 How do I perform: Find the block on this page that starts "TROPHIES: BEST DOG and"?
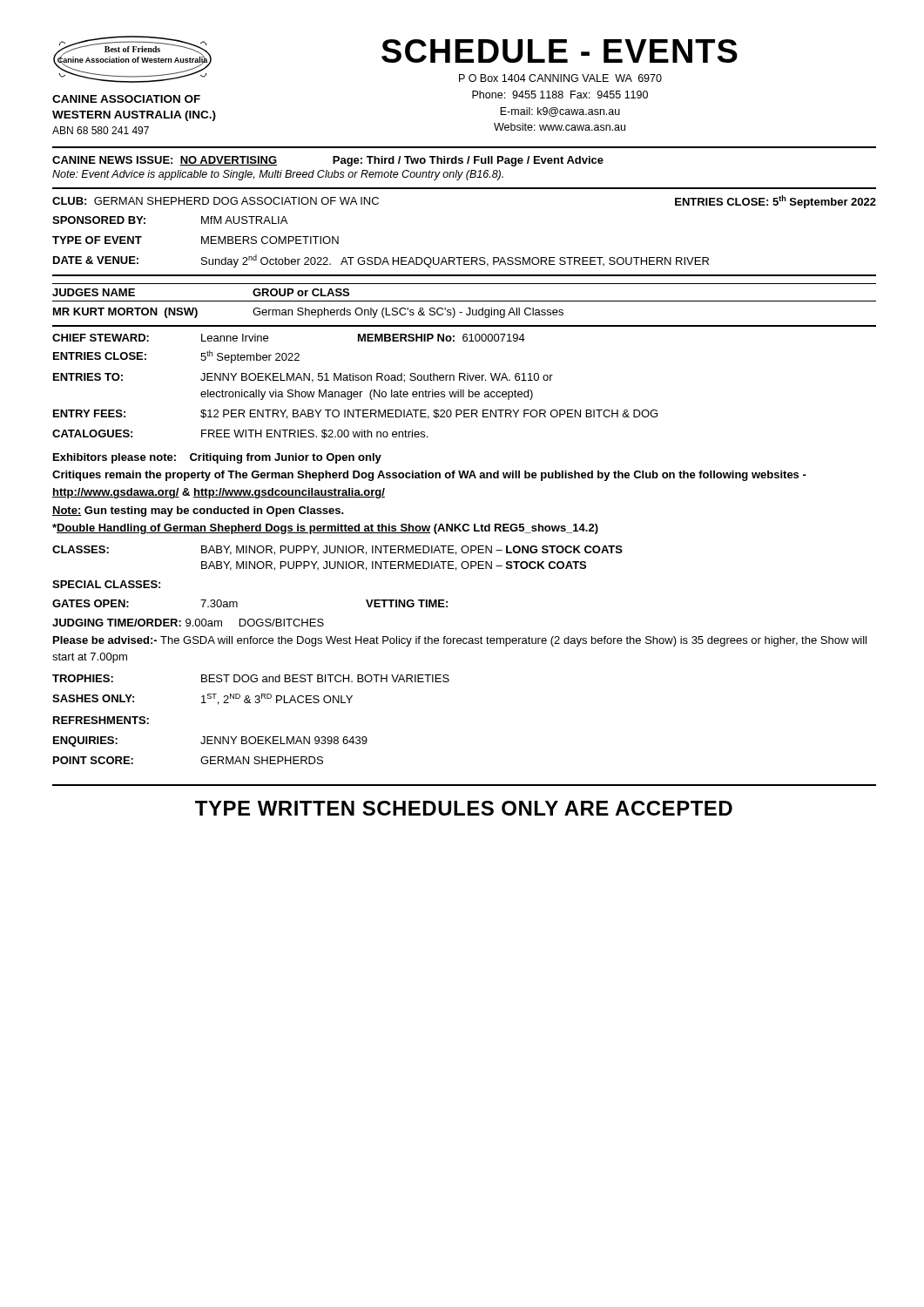(251, 678)
